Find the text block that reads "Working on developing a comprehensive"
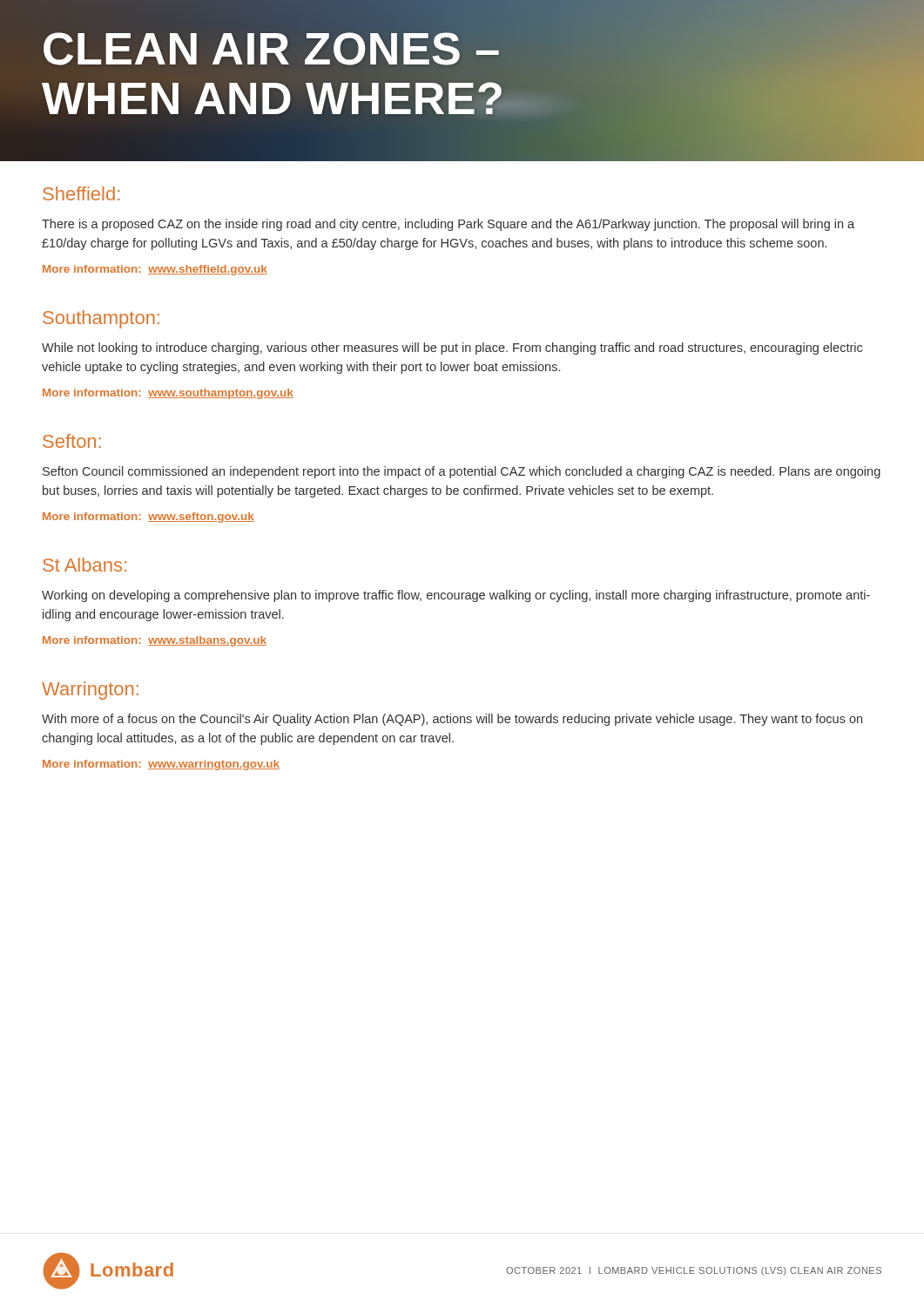The image size is (924, 1307). [x=462, y=605]
